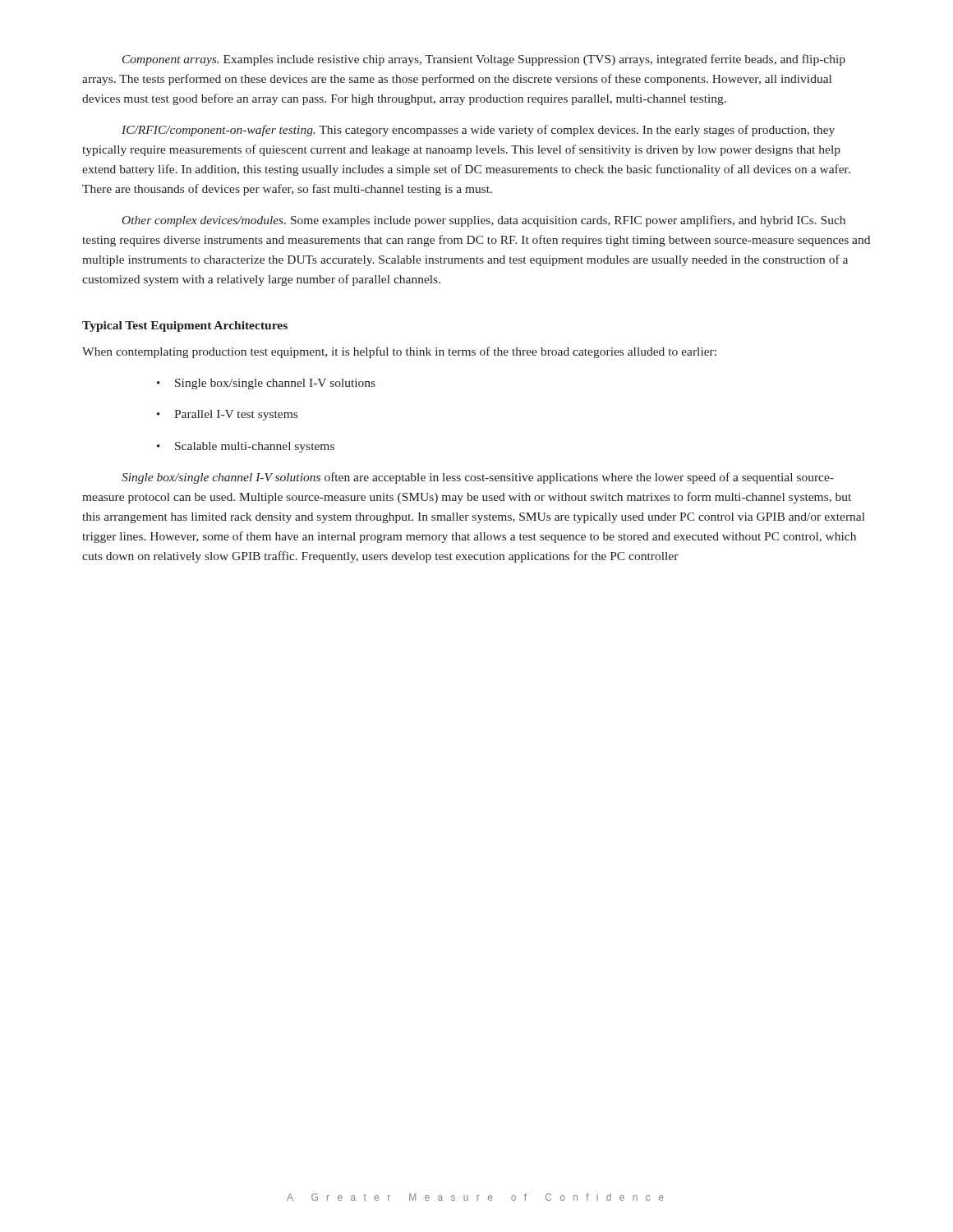953x1232 pixels.
Task: Find the text block with the text "Single box/single channel I-V solutions"
Action: point(474,516)
